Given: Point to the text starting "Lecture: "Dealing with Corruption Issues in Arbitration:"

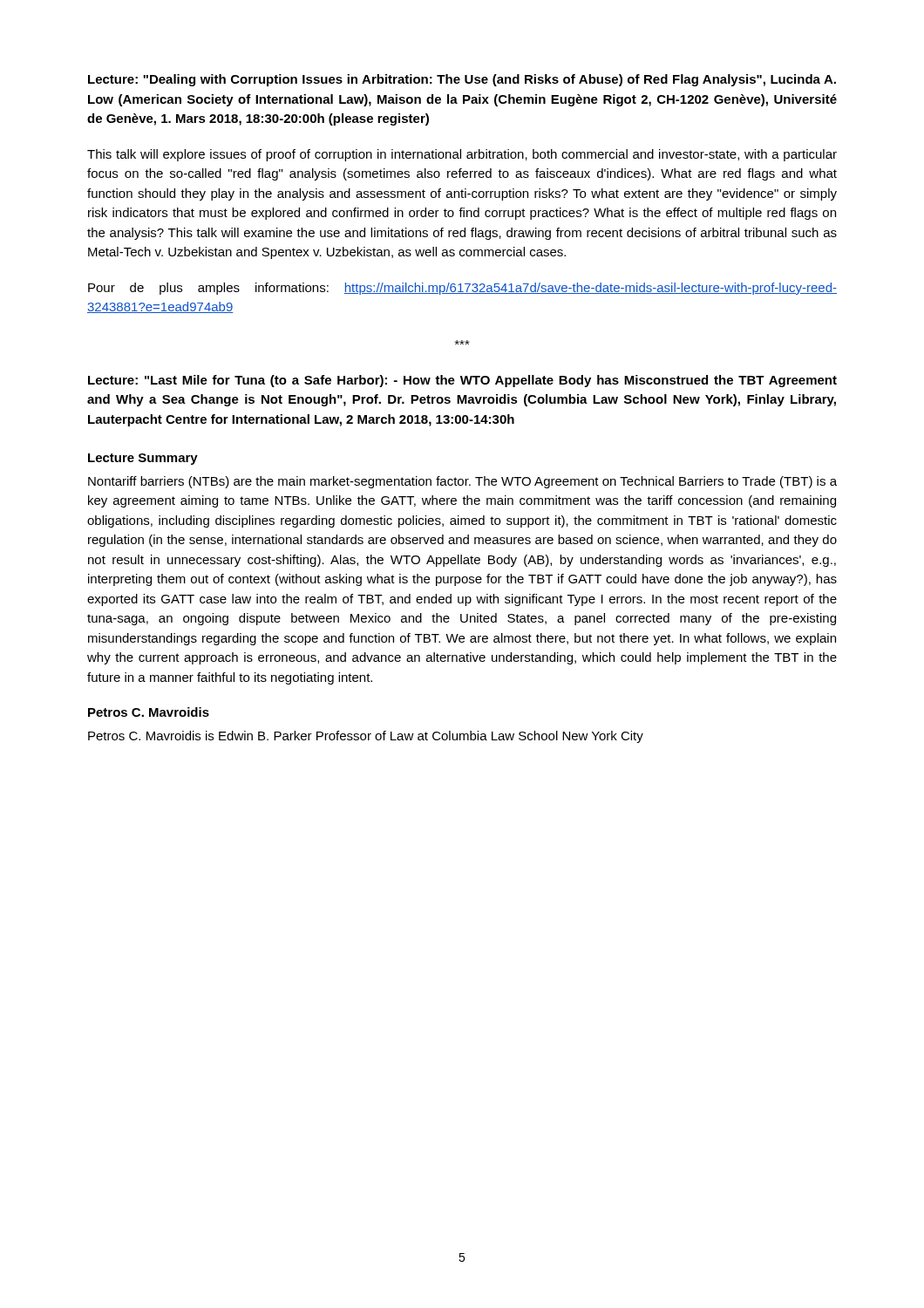Looking at the screenshot, I should [x=462, y=99].
